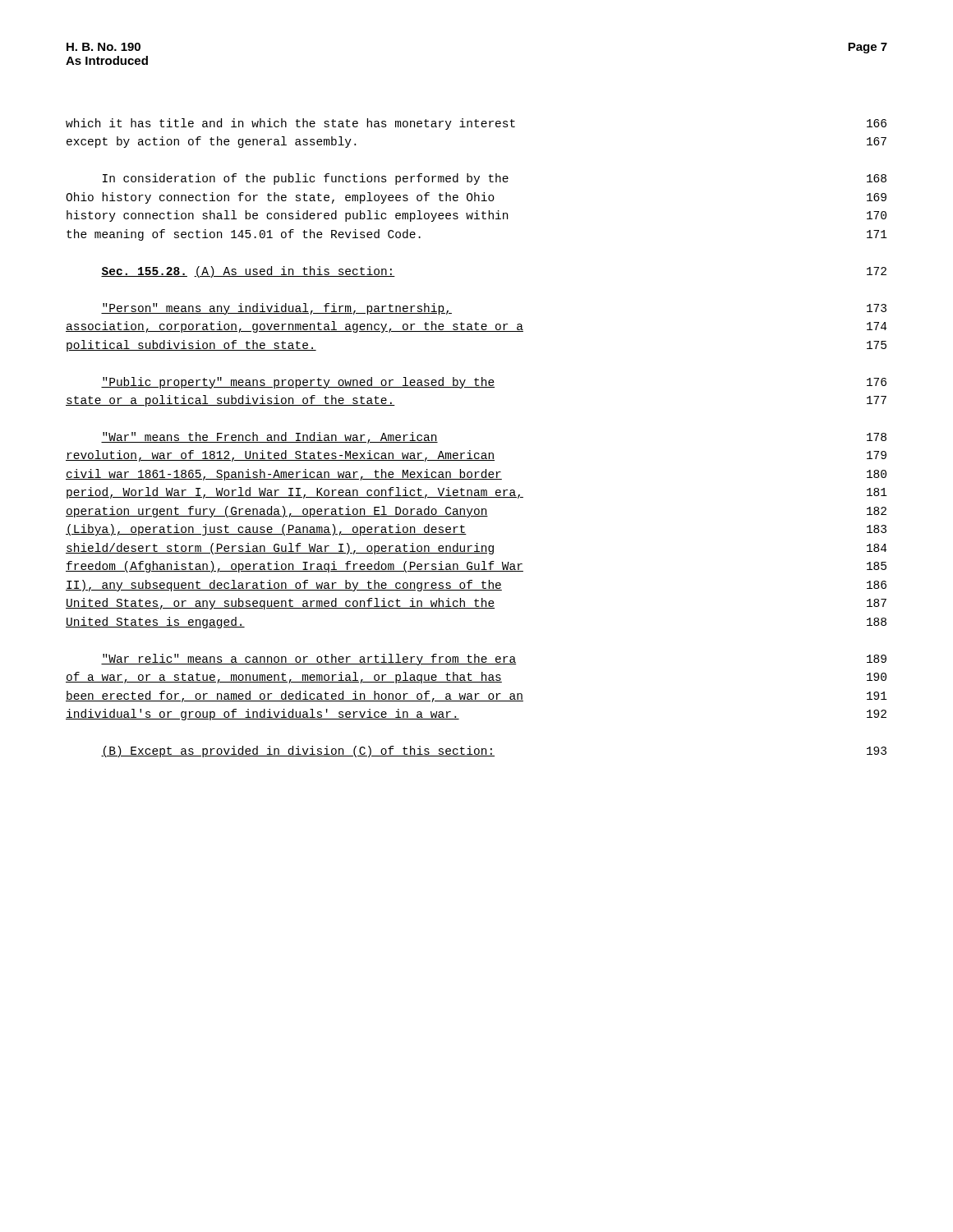Image resolution: width=953 pixels, height=1232 pixels.
Task: Point to the block beginning "In consideration of the public functions performed by"
Action: click(476, 180)
